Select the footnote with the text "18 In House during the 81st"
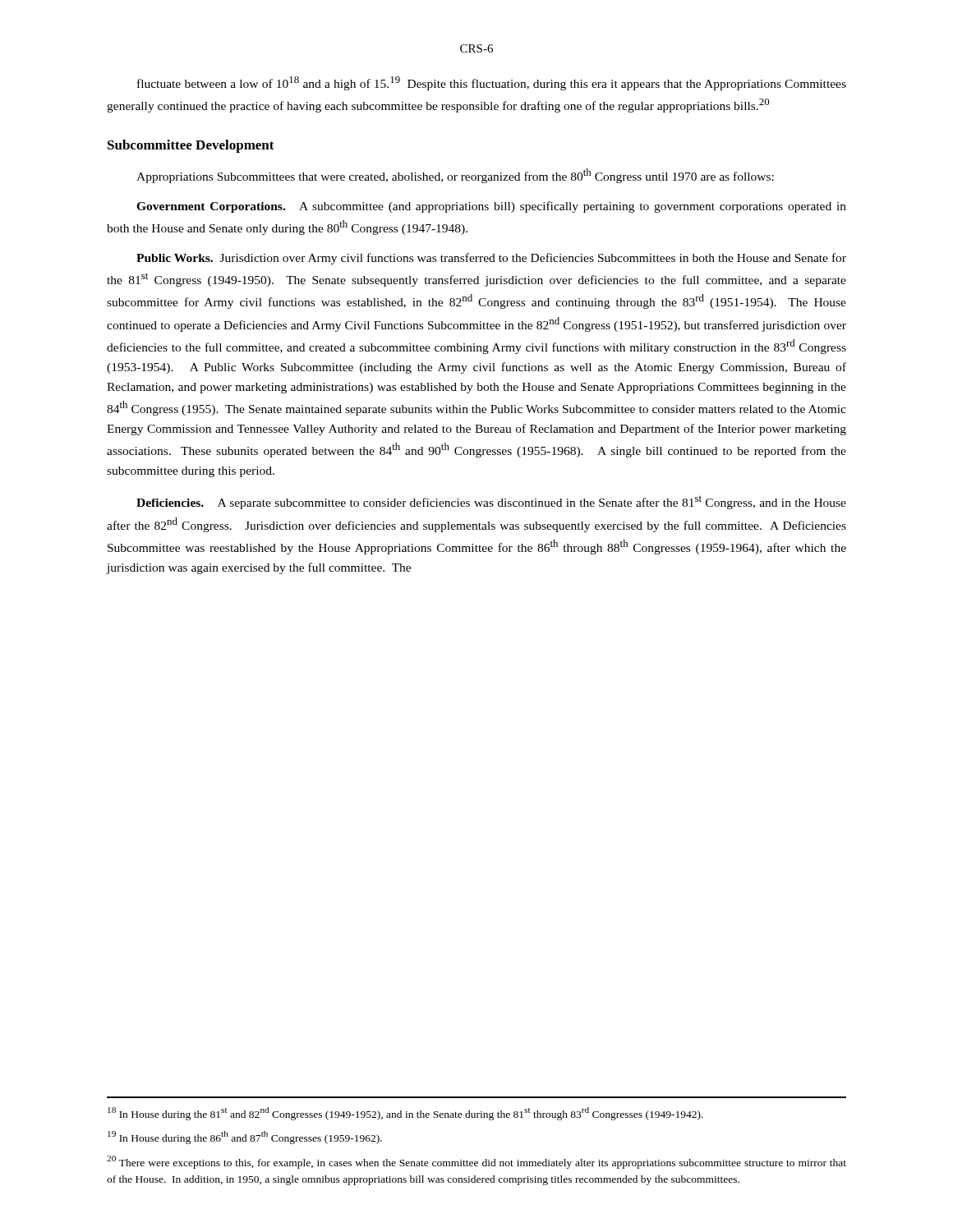This screenshot has width=953, height=1232. pos(405,1112)
